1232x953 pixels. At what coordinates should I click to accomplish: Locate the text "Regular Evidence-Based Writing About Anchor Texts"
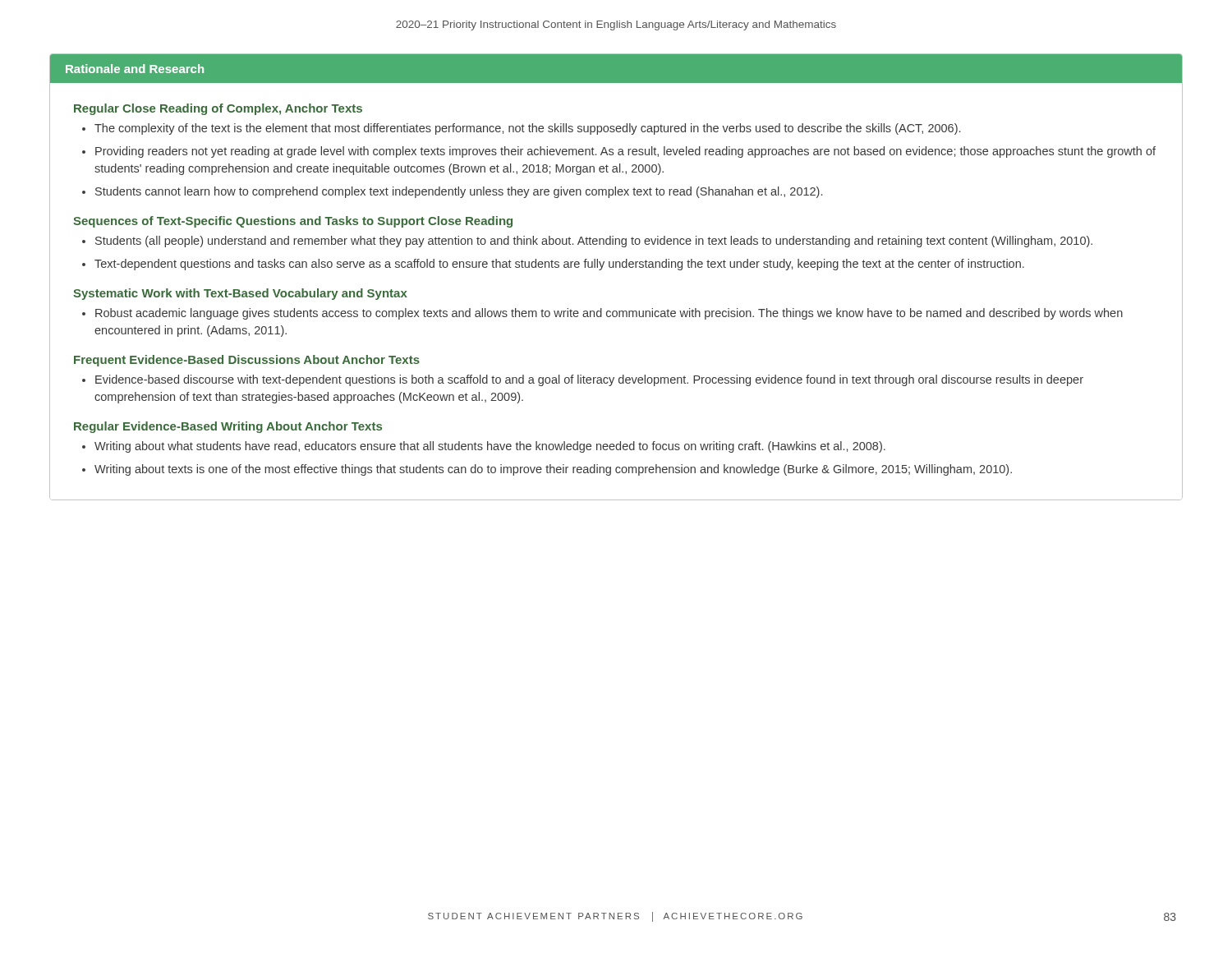pyautogui.click(x=228, y=426)
